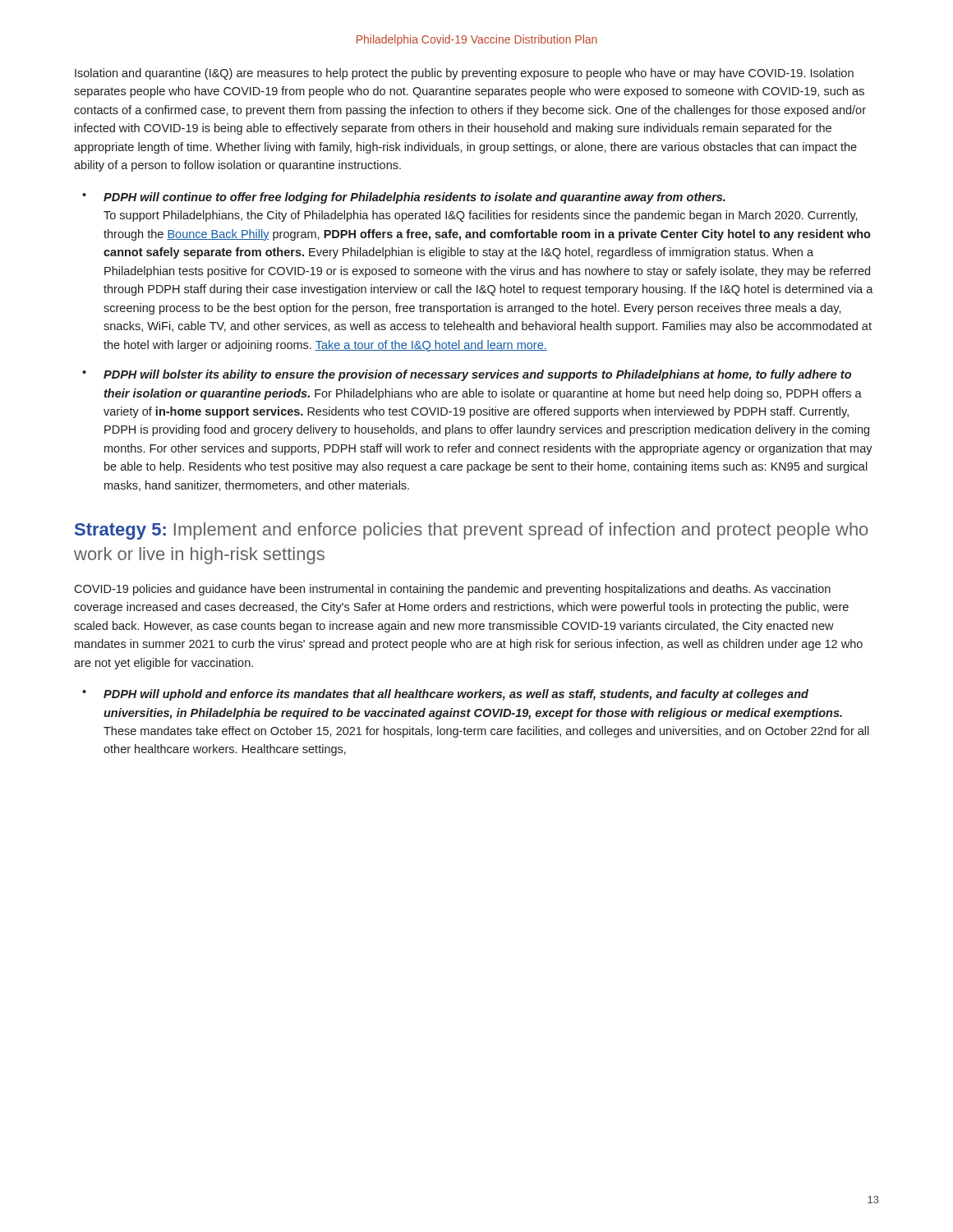This screenshot has width=953, height=1232.
Task: Select the list item containing "PDPH will bolster its ability to"
Action: coord(491,430)
